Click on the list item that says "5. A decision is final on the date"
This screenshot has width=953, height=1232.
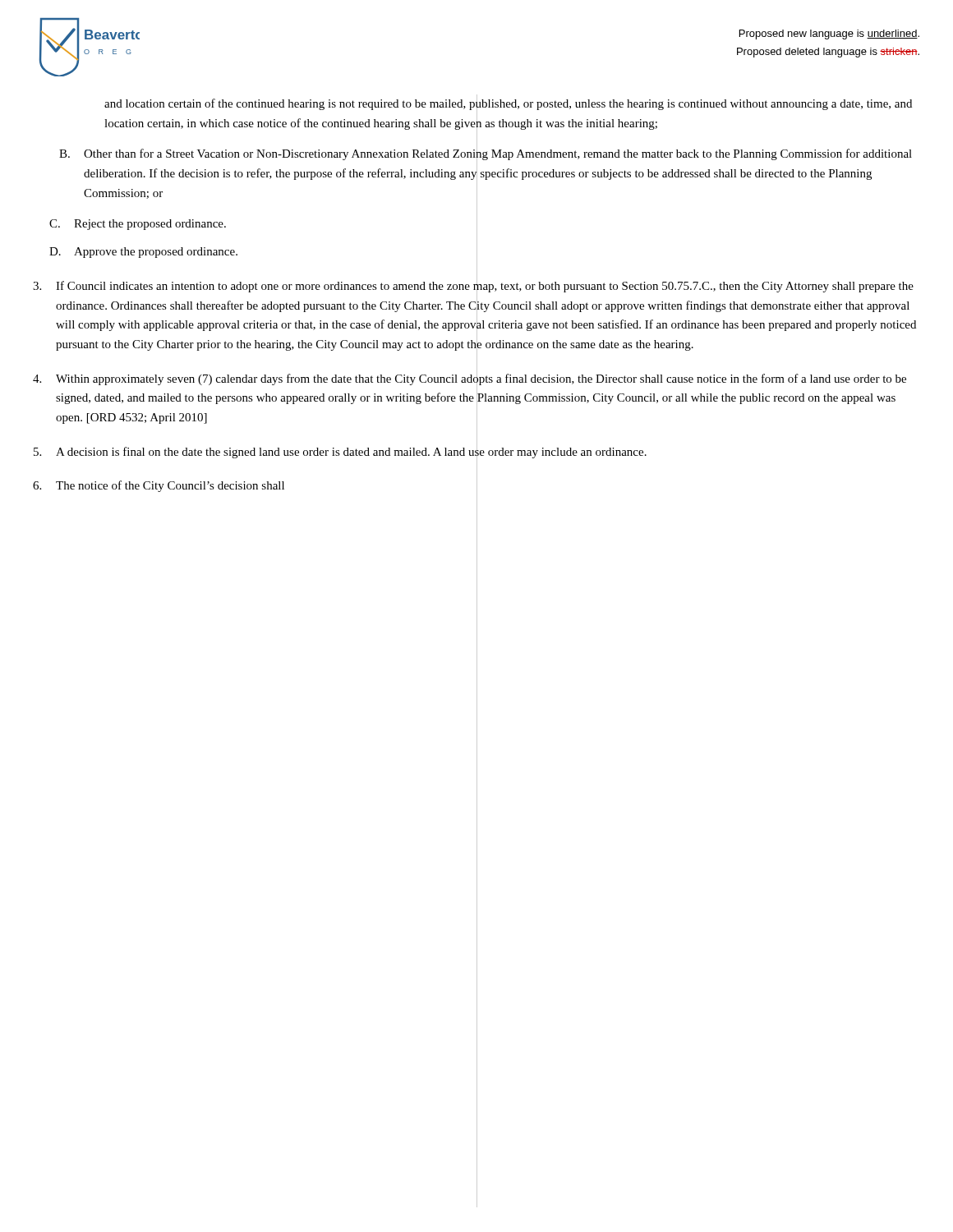click(476, 452)
